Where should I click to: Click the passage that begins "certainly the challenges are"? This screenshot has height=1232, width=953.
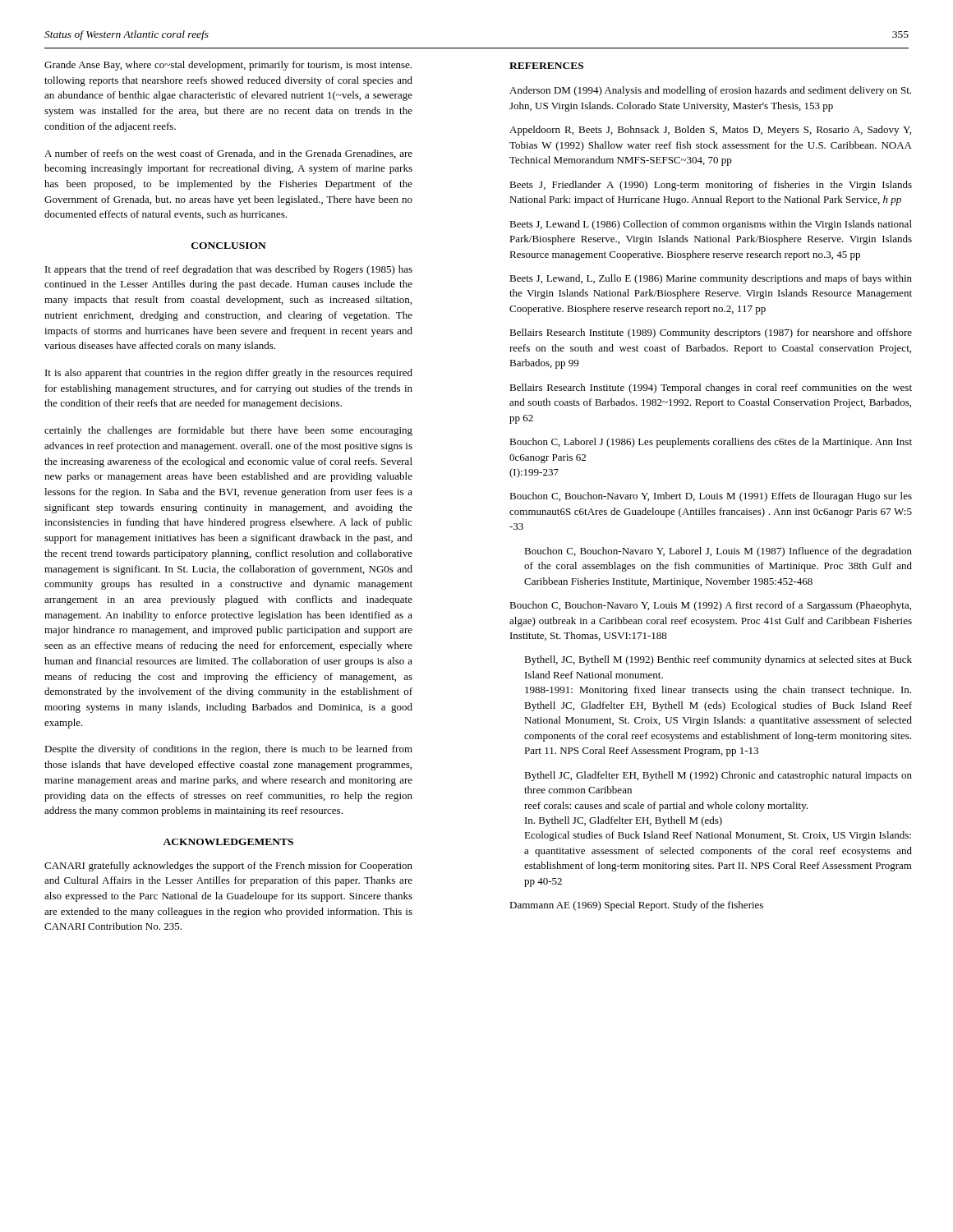228,577
